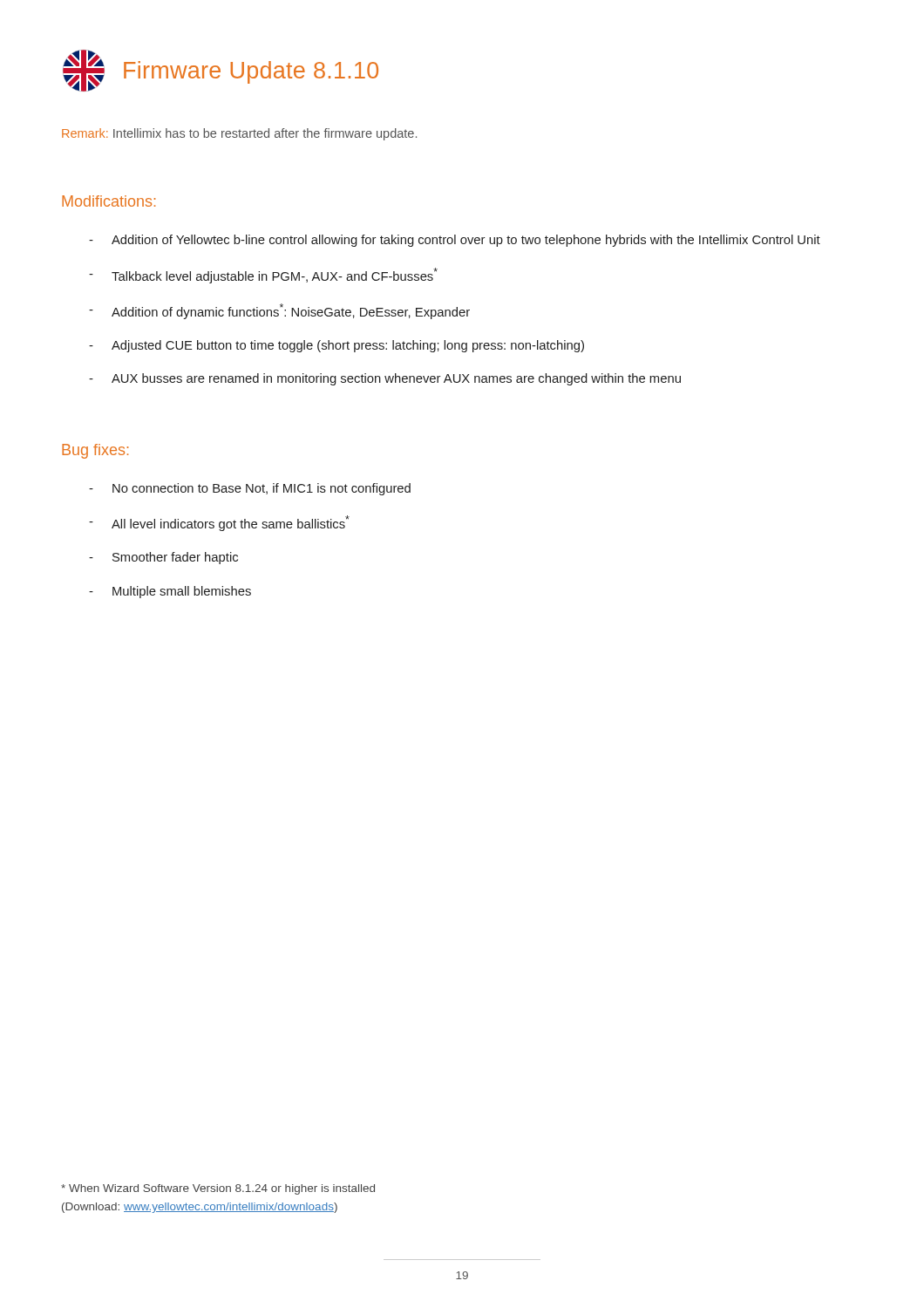Find the list item that says "- Smoother fader haptic"
The width and height of the screenshot is (924, 1308).
pyautogui.click(x=164, y=558)
